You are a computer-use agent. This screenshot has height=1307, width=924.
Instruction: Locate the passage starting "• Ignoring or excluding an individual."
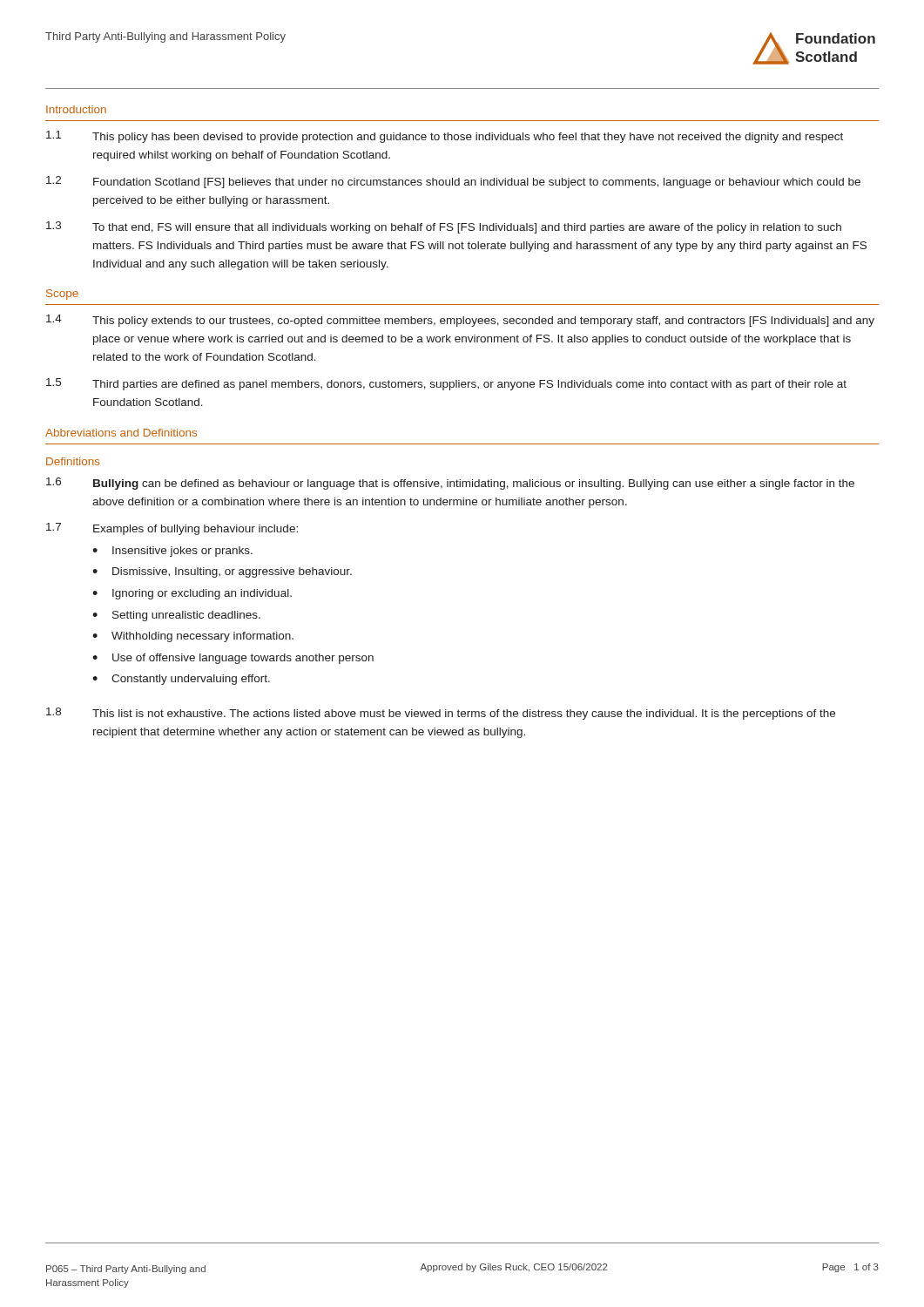(192, 594)
